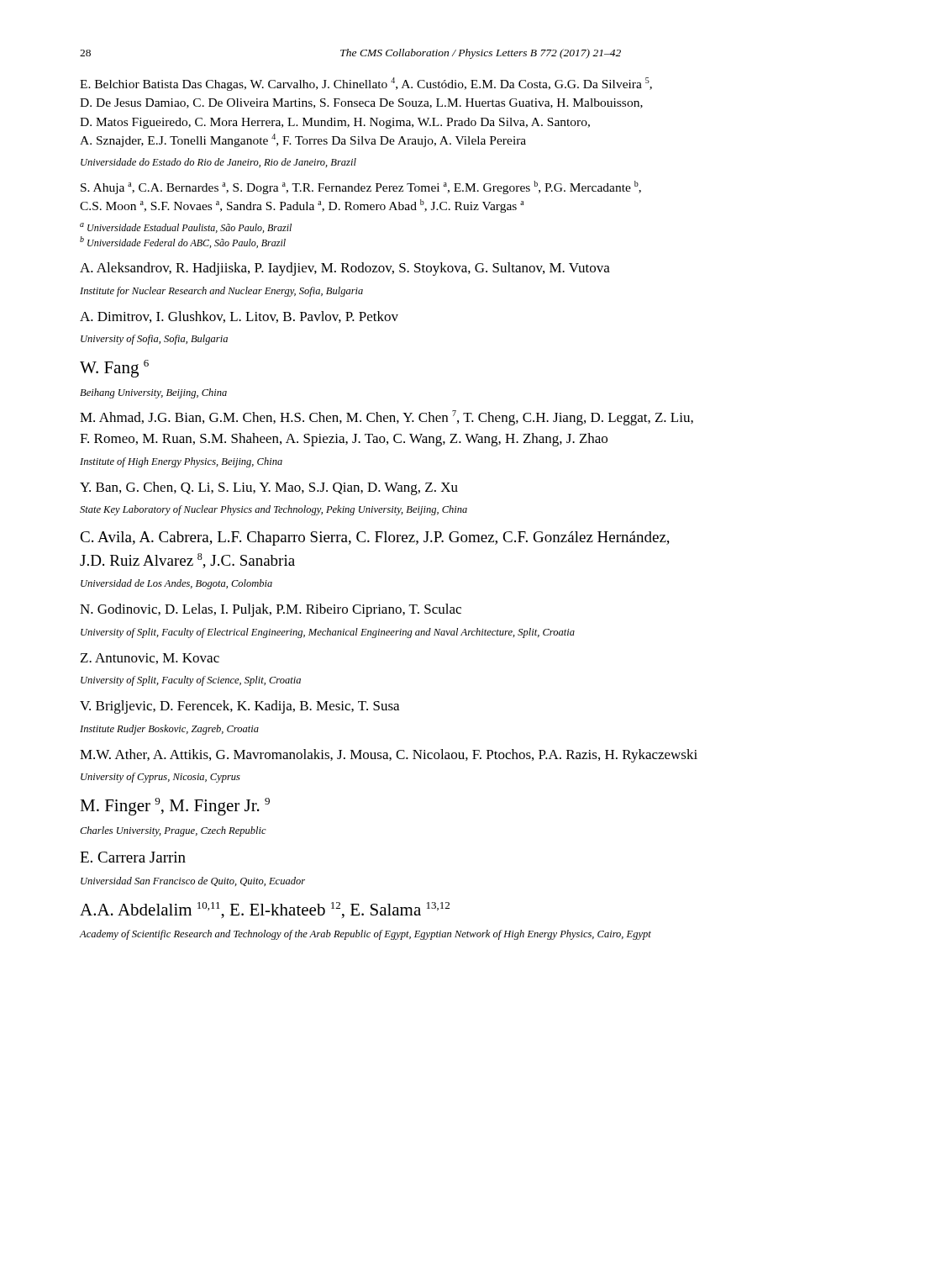The image size is (952, 1261).
Task: Select the passage starting "Institute for Nuclear Research and Nuclear Energy, Sofia,"
Action: 221,291
